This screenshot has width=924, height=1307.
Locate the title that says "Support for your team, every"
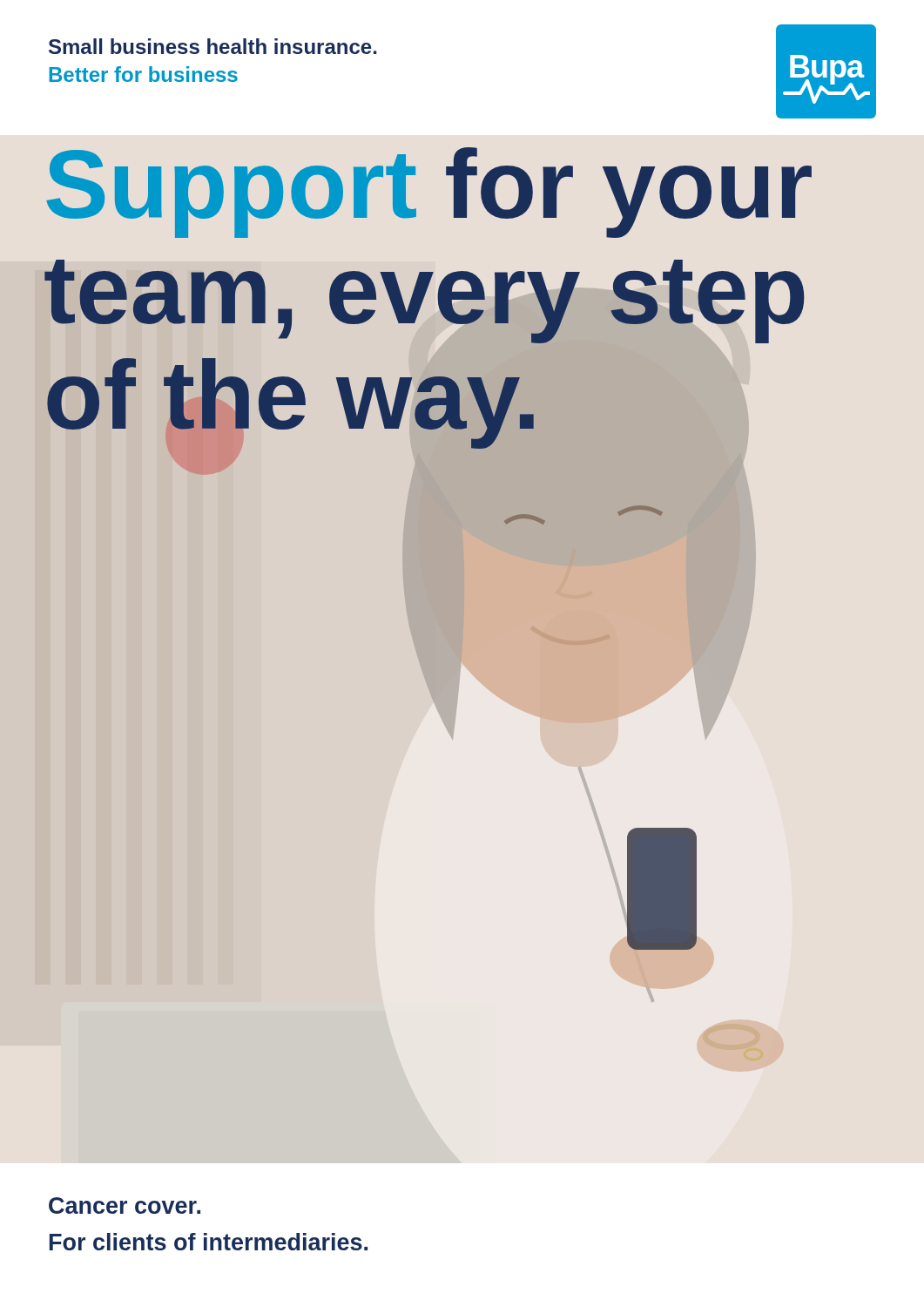pyautogui.click(x=435, y=290)
